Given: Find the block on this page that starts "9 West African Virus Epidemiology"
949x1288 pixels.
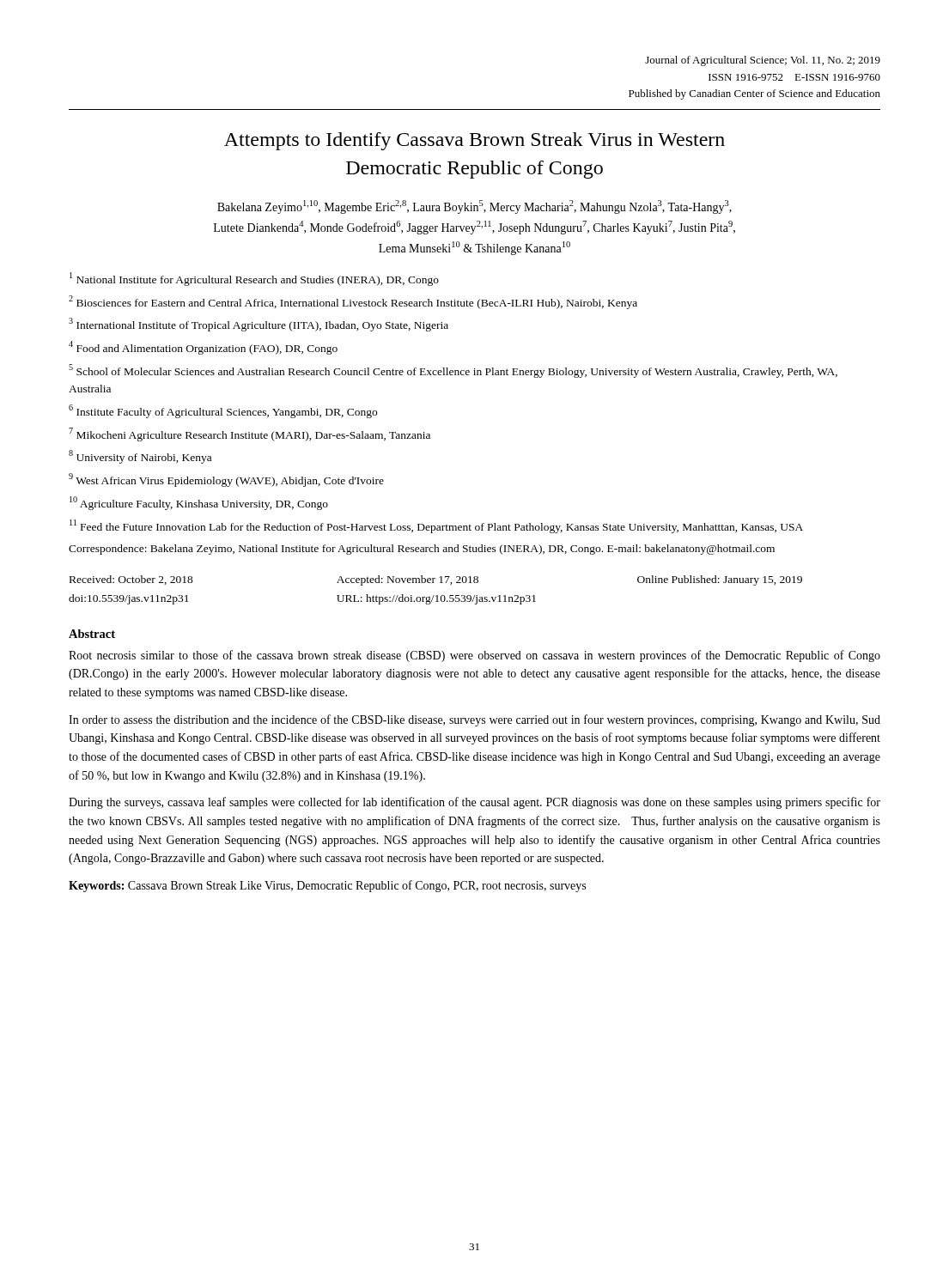Looking at the screenshot, I should [x=226, y=479].
